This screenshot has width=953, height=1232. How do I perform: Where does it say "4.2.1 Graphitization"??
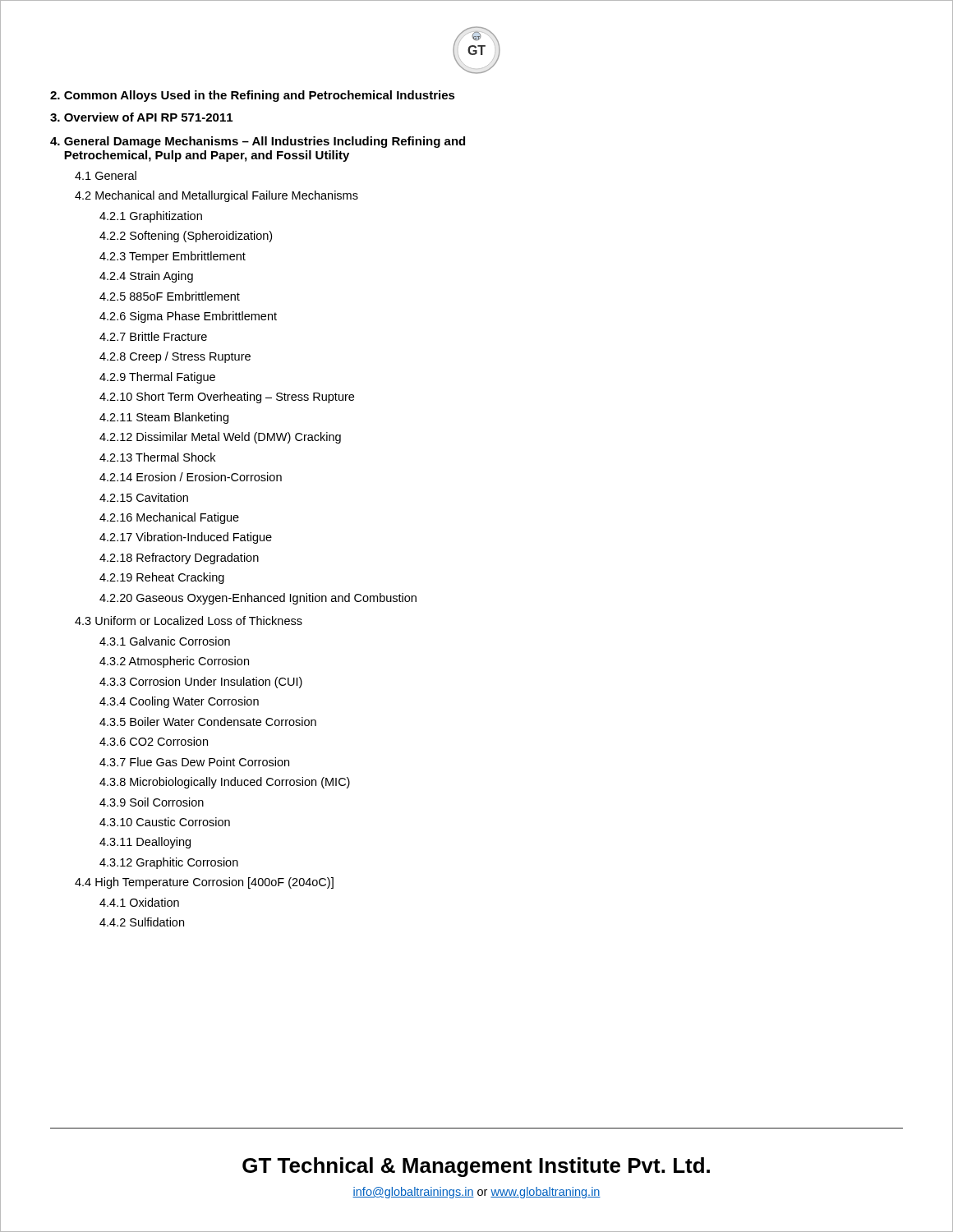tap(151, 216)
